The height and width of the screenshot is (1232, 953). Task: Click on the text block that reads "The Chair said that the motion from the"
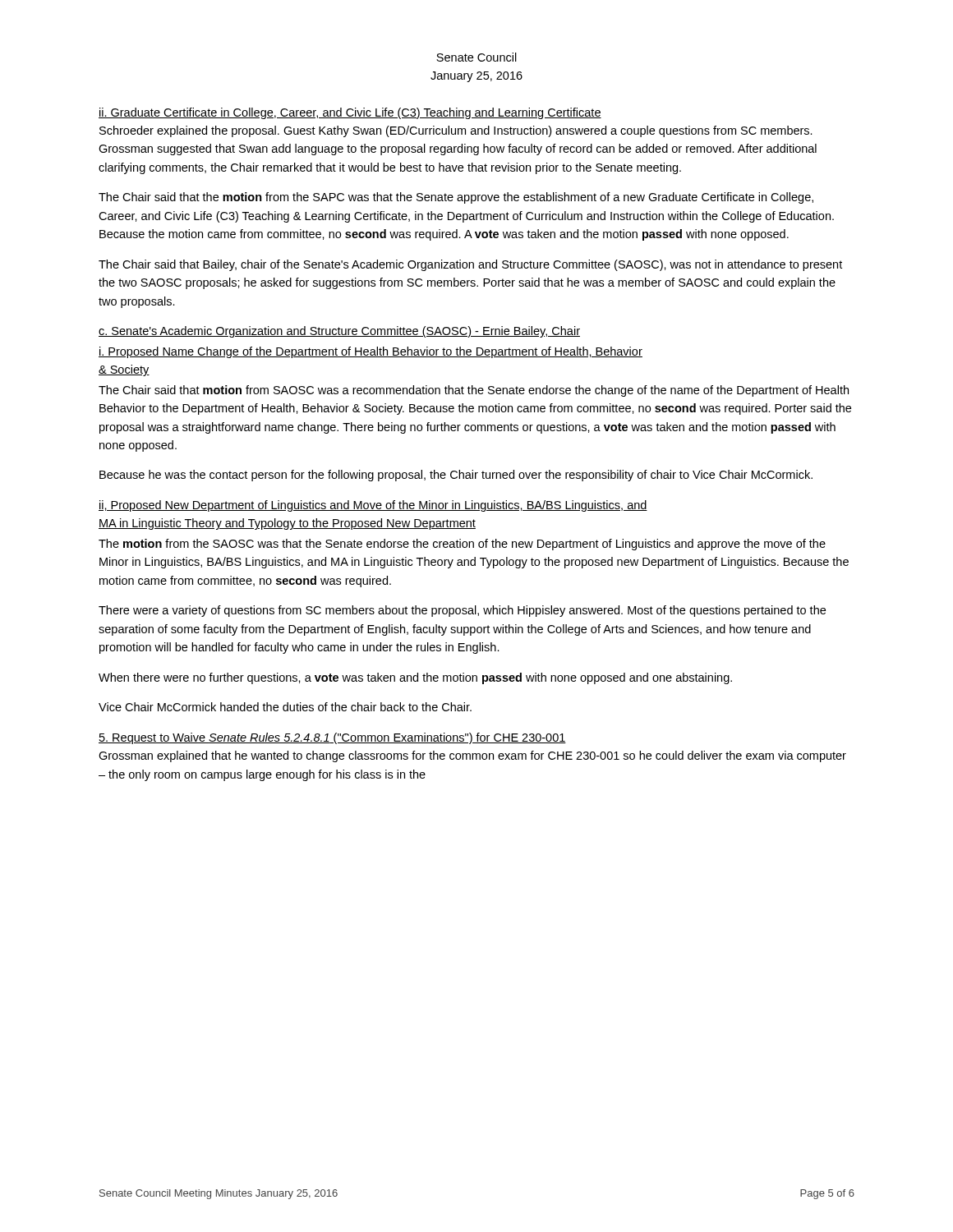[x=476, y=216]
